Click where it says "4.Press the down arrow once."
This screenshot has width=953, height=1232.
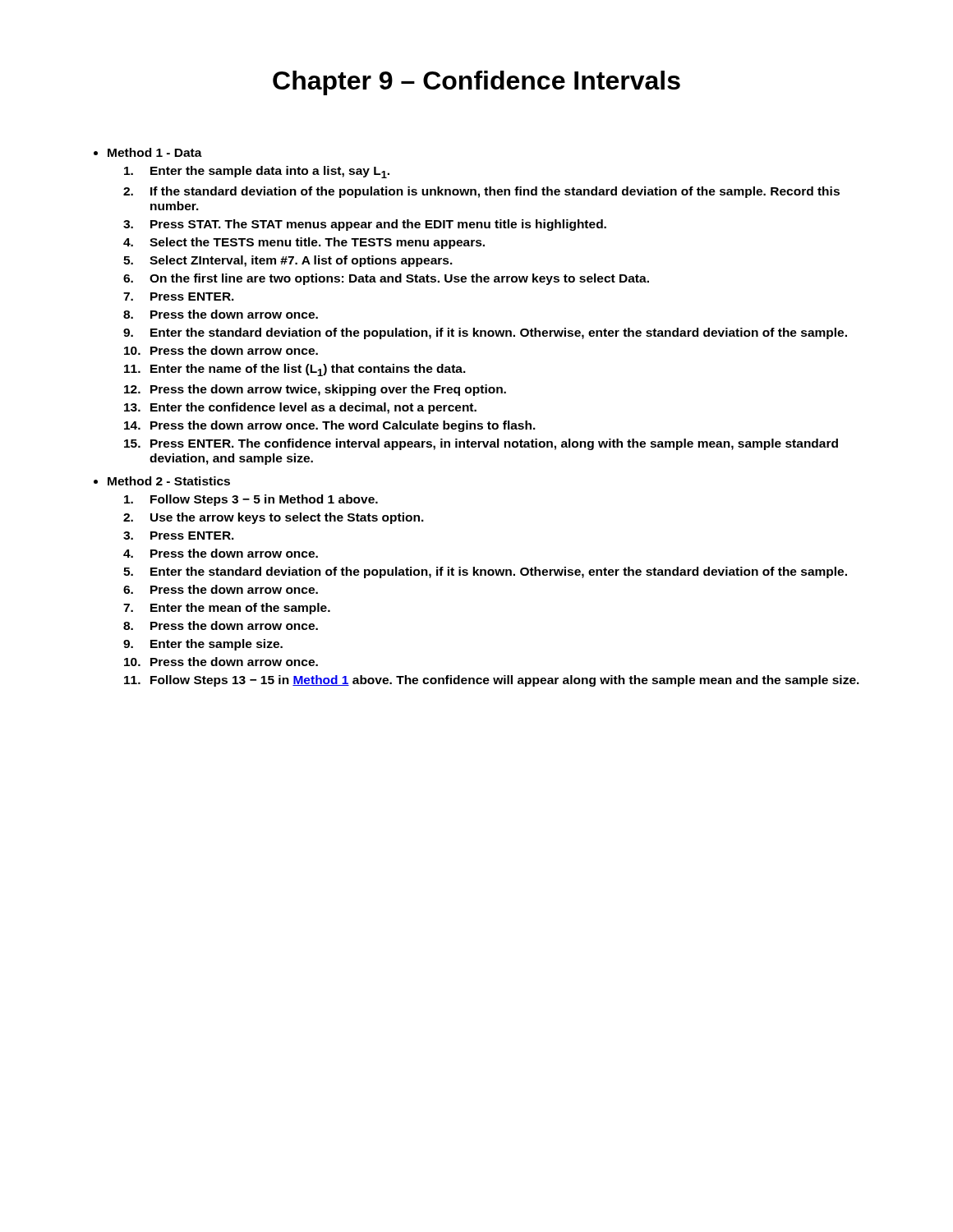pos(221,553)
